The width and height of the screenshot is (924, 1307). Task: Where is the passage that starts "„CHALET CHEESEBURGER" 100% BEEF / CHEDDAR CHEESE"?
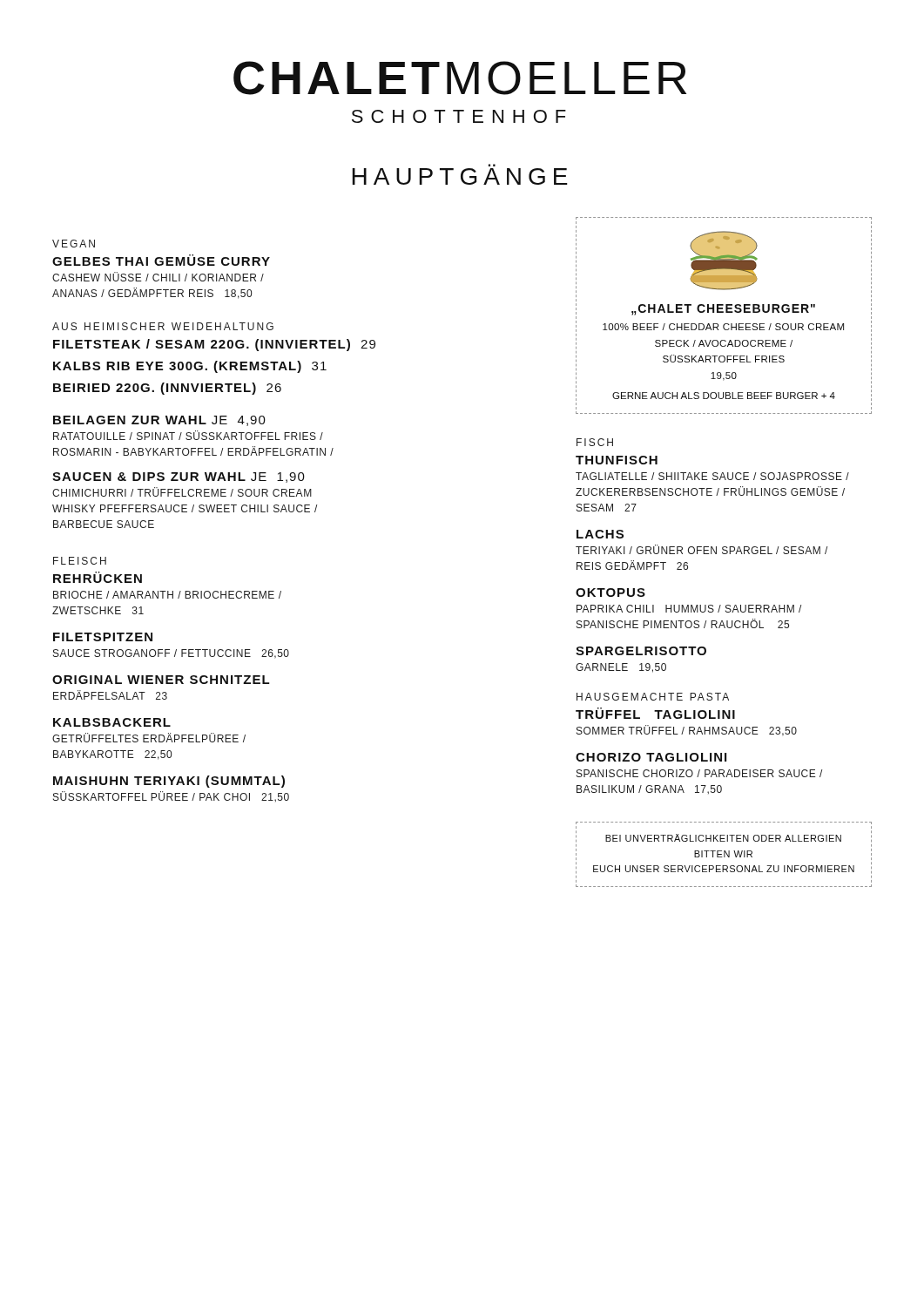pyautogui.click(x=724, y=351)
